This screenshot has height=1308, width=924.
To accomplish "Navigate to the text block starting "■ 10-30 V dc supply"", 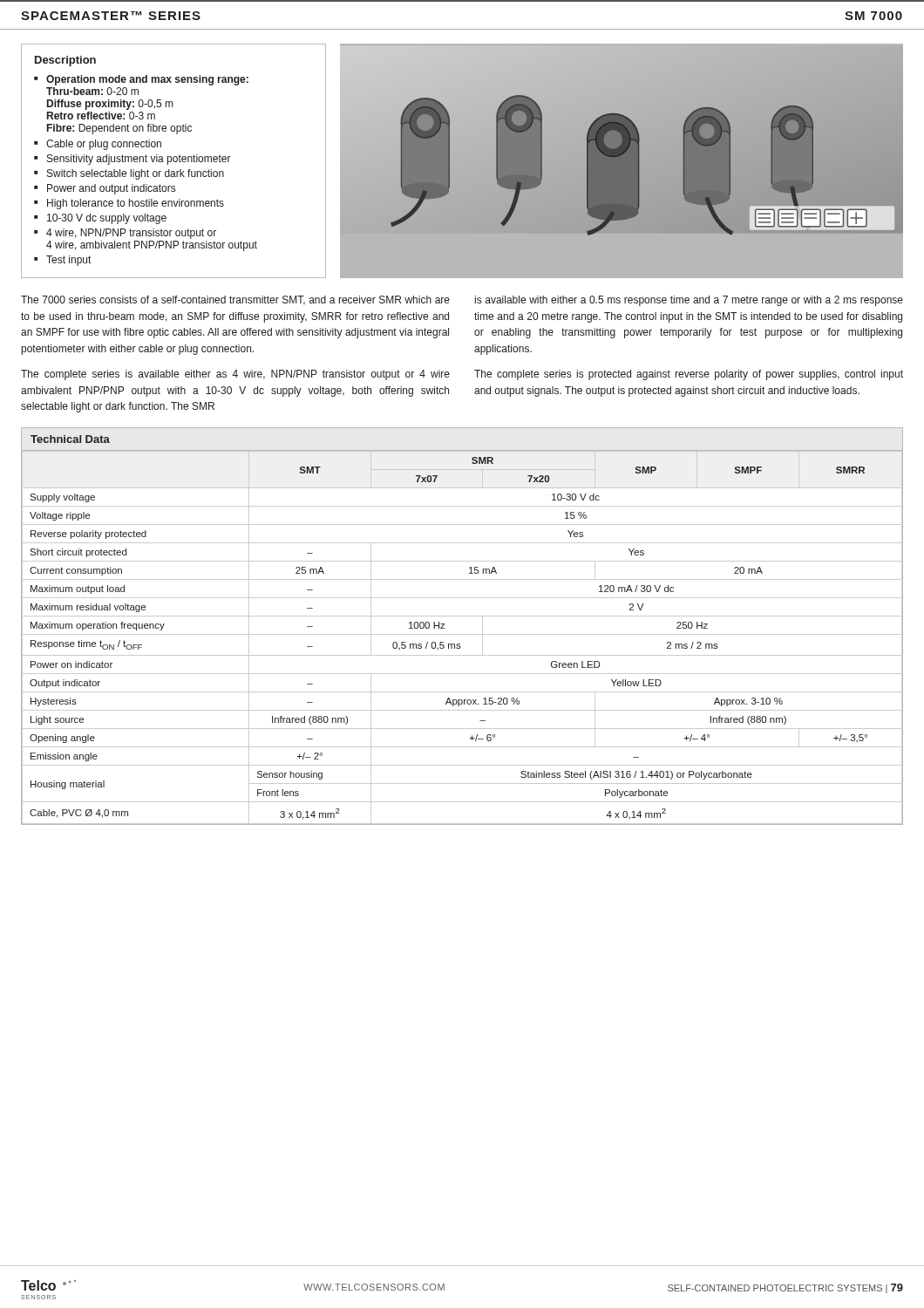I will 100,218.
